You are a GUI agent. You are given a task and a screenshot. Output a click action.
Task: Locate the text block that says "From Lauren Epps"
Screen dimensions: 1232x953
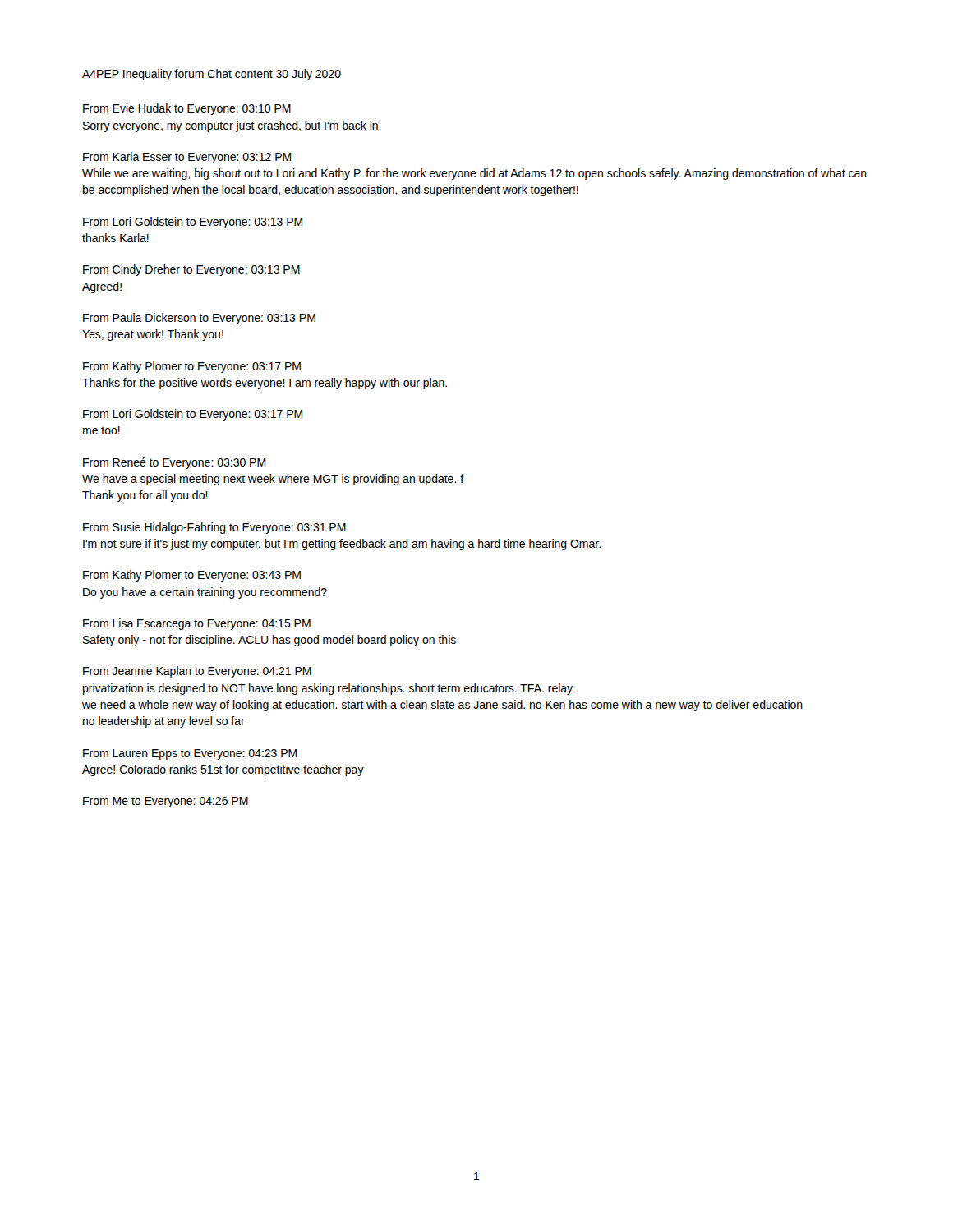click(x=223, y=761)
